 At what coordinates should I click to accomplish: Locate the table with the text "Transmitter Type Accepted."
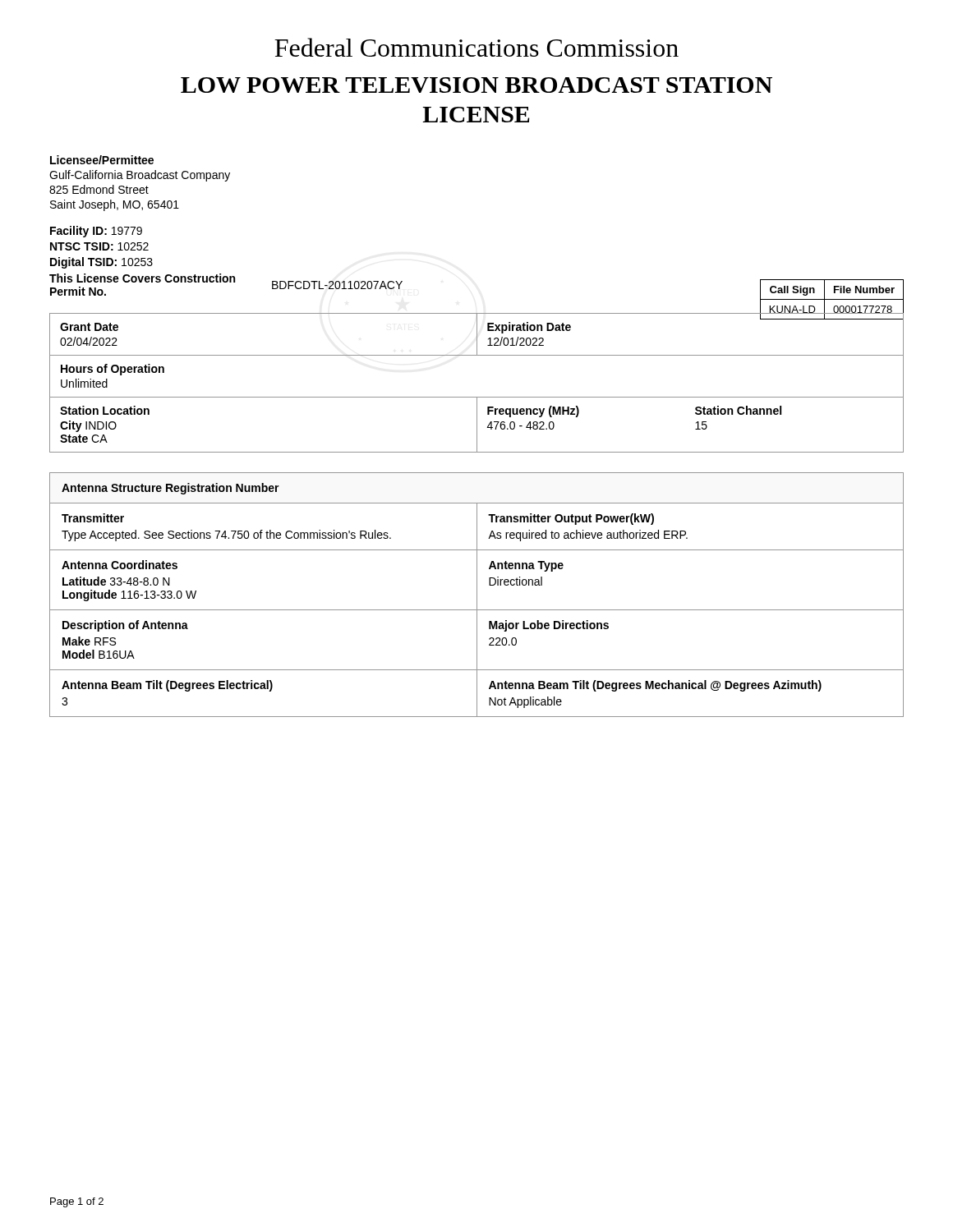pos(476,595)
